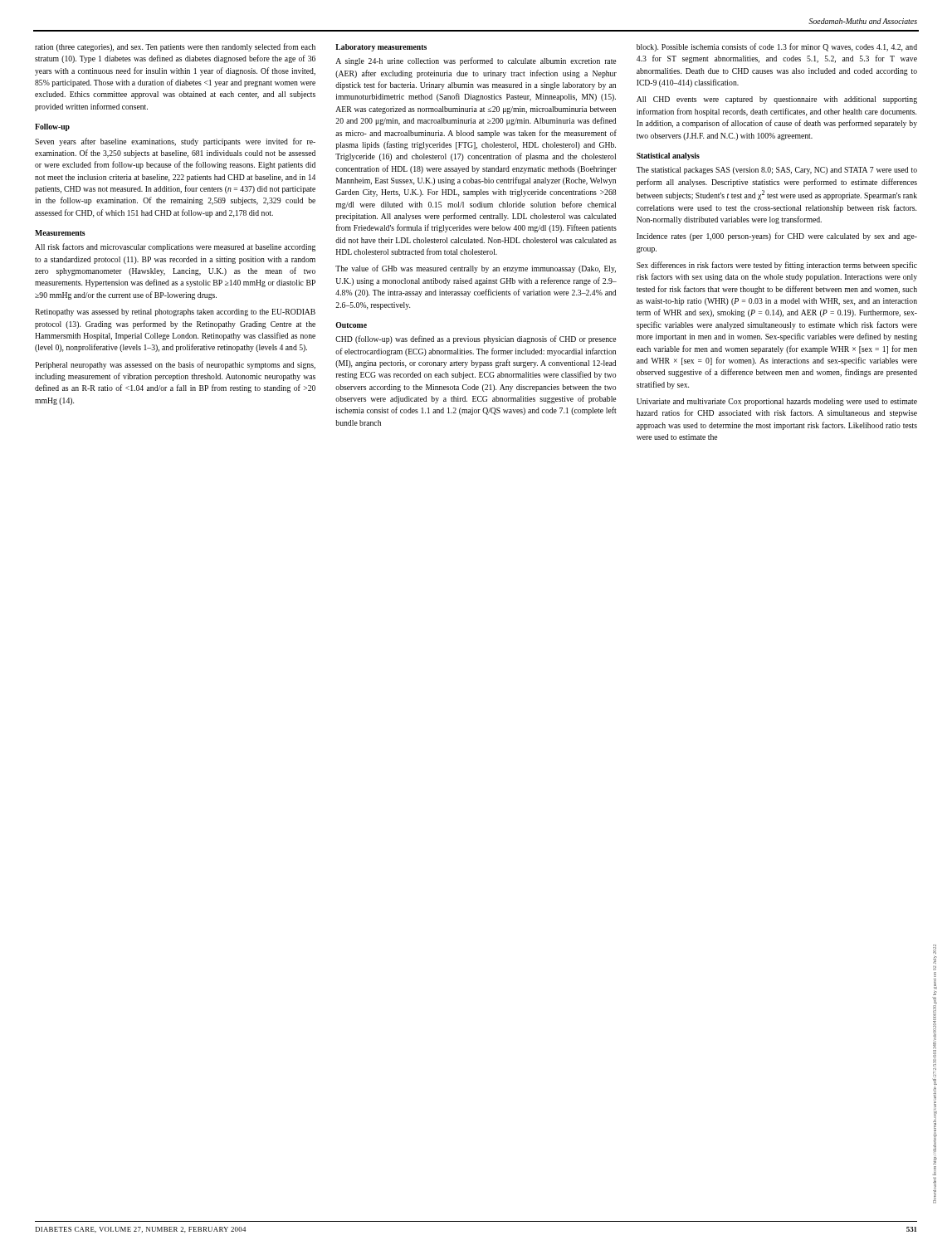952x1245 pixels.
Task: Find the block starting "Univariate and multivariate Cox proportional hazards modeling"
Action: coord(777,420)
